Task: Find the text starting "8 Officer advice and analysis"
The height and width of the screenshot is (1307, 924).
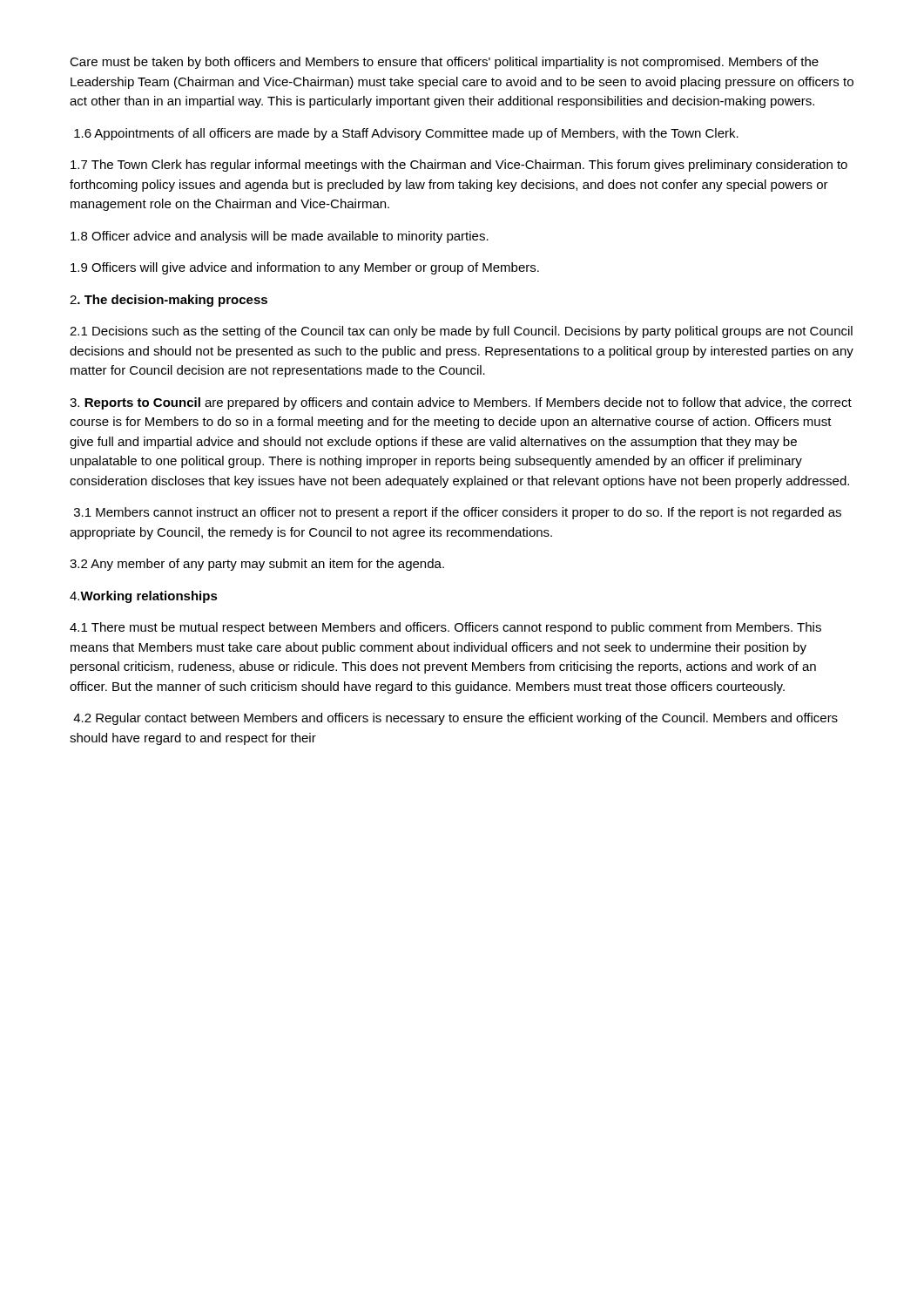Action: 279,235
